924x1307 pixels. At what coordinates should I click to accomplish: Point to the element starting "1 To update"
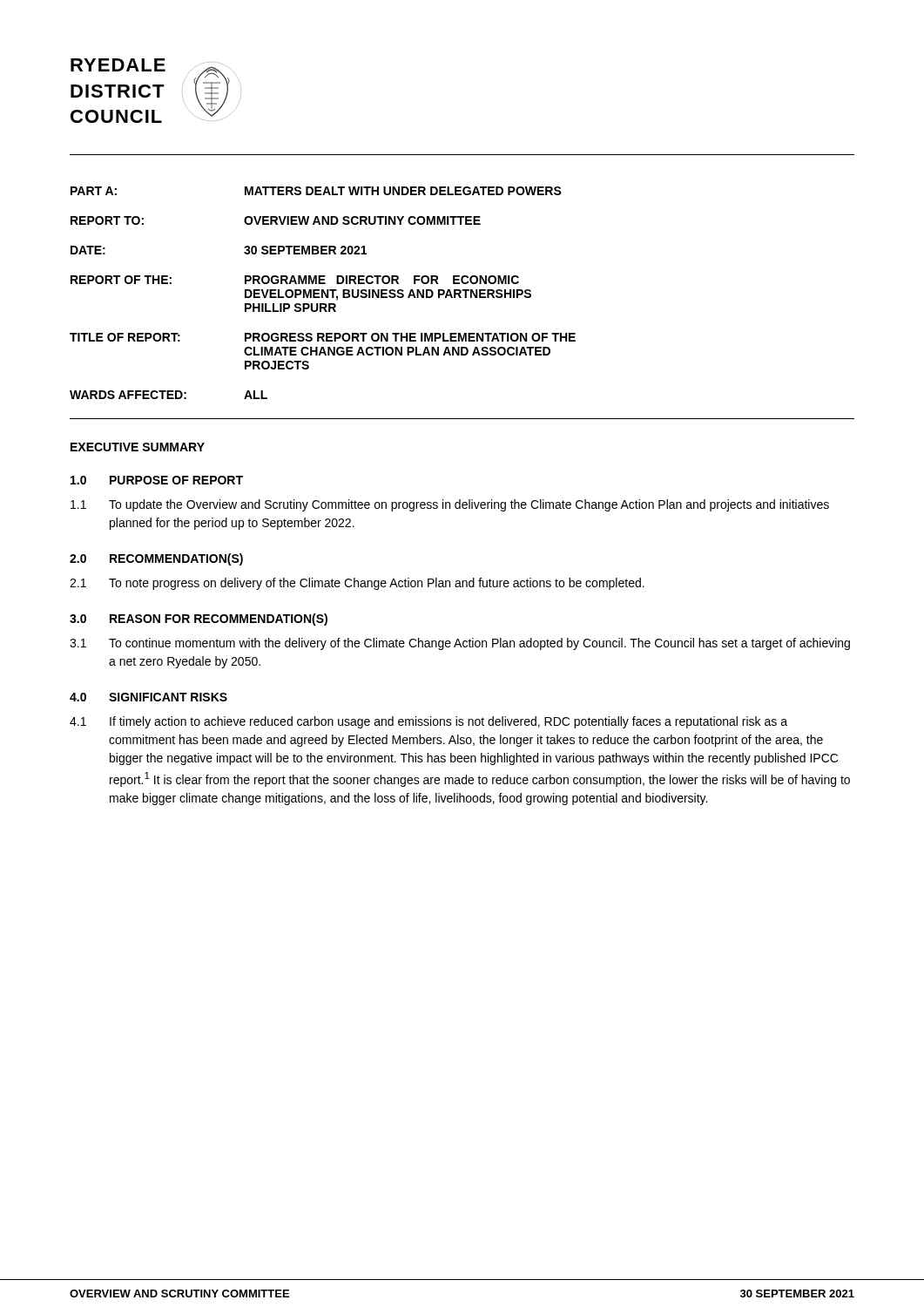pos(462,514)
